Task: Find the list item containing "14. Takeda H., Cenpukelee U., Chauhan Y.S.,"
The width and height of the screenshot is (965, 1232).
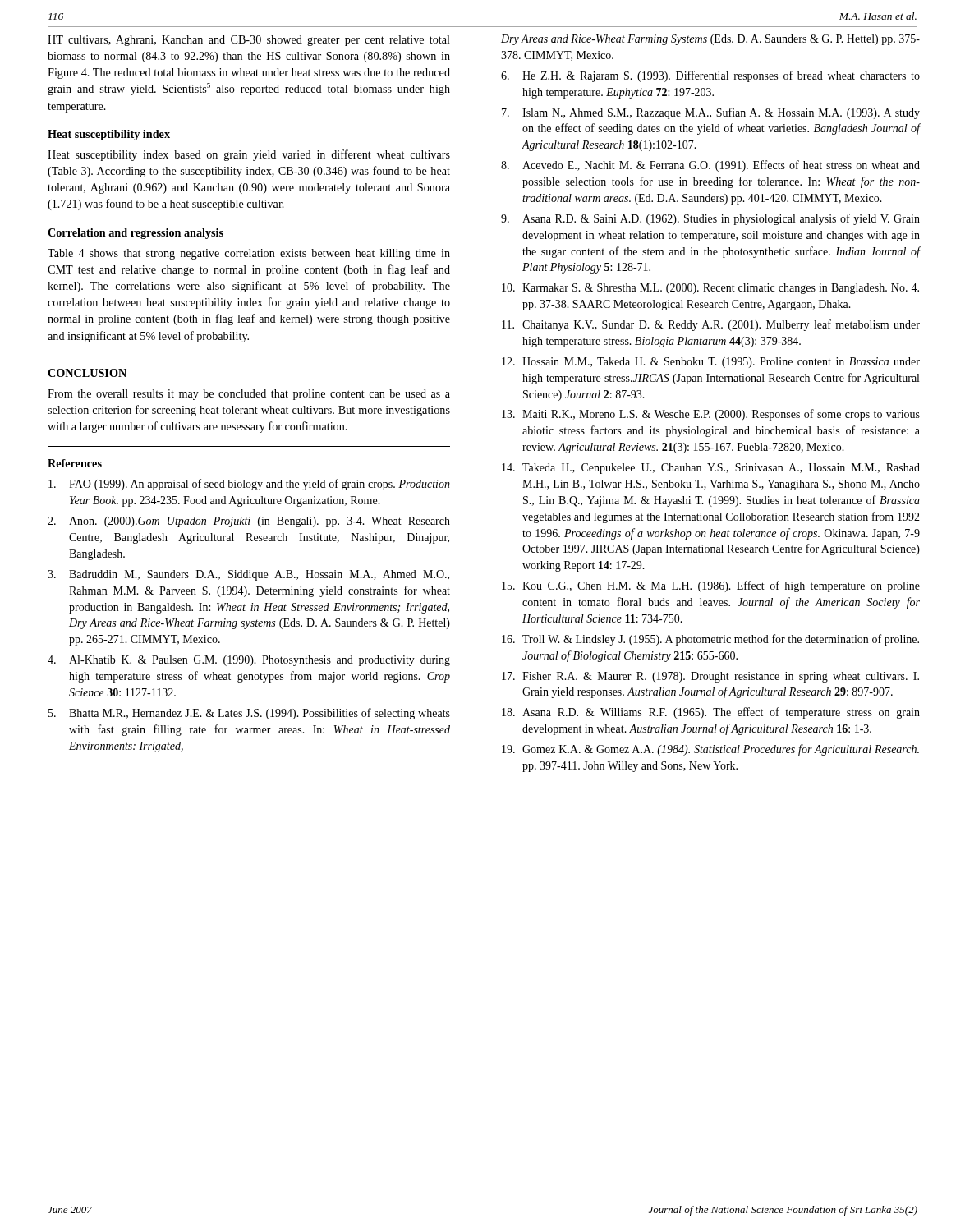Action: [x=710, y=517]
